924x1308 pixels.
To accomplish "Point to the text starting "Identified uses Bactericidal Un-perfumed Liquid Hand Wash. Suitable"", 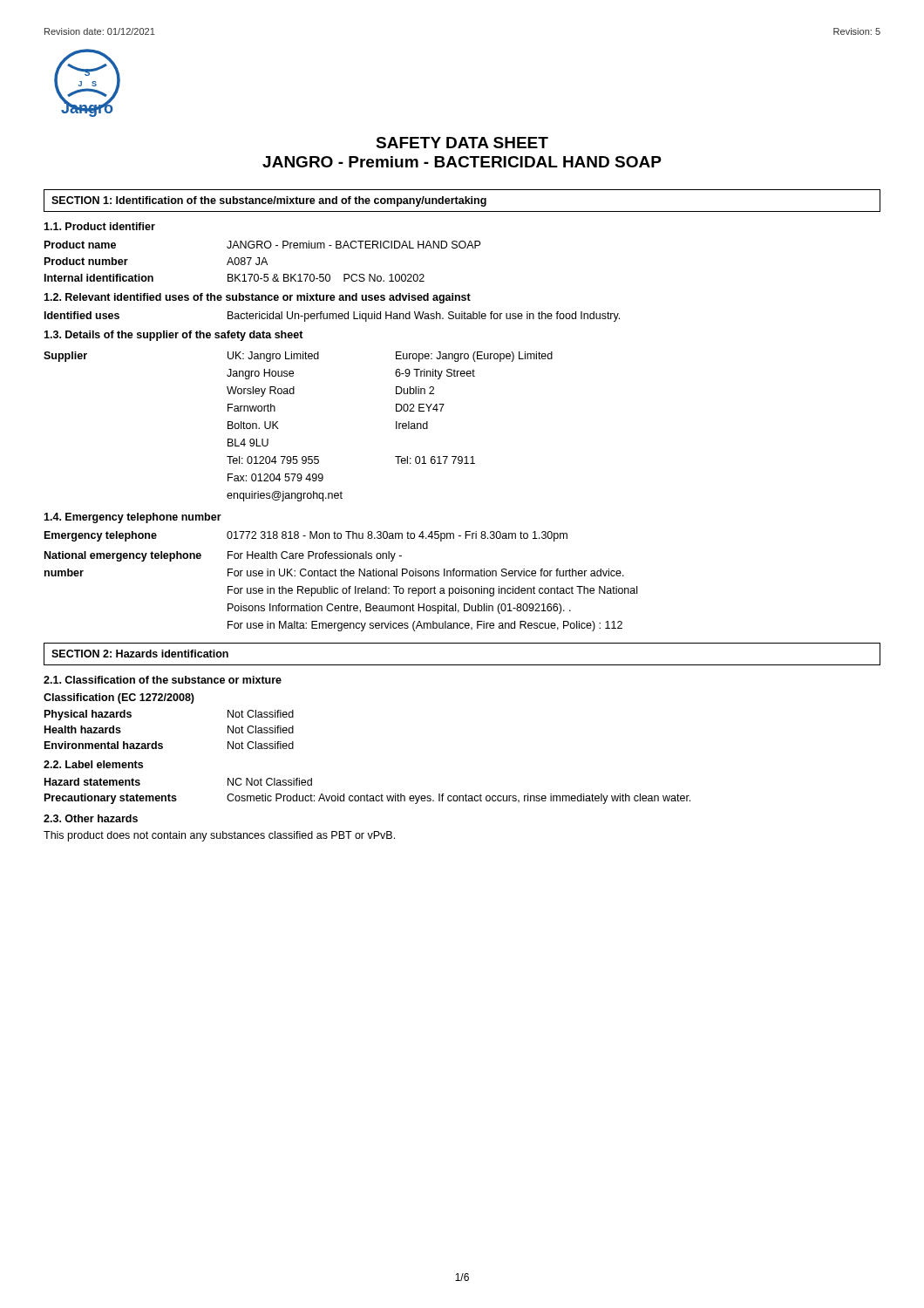I will [x=332, y=316].
